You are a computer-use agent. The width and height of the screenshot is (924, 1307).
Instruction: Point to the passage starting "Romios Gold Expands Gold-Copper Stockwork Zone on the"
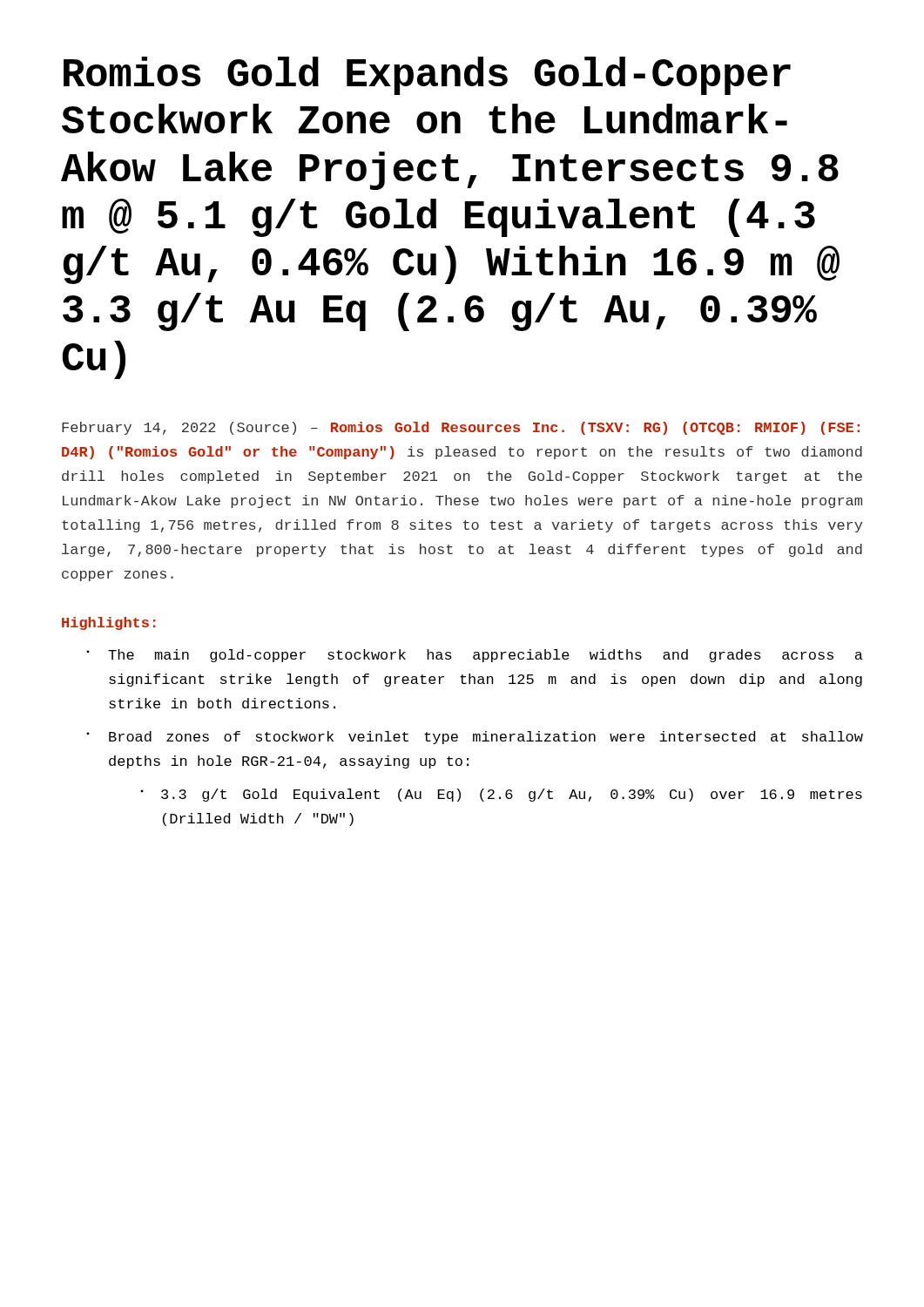[x=450, y=218]
